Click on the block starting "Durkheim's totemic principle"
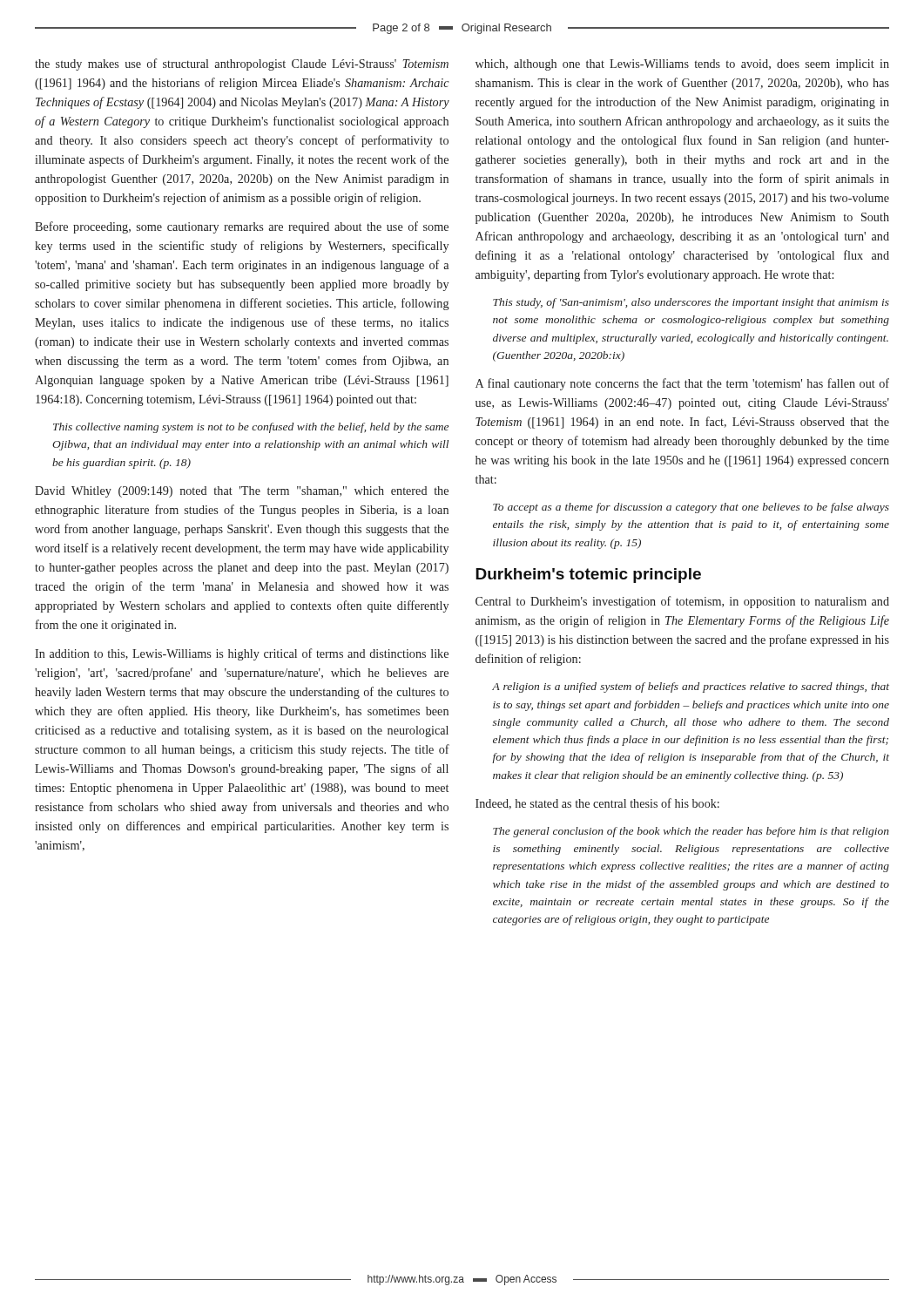The height and width of the screenshot is (1307, 924). coord(588,574)
